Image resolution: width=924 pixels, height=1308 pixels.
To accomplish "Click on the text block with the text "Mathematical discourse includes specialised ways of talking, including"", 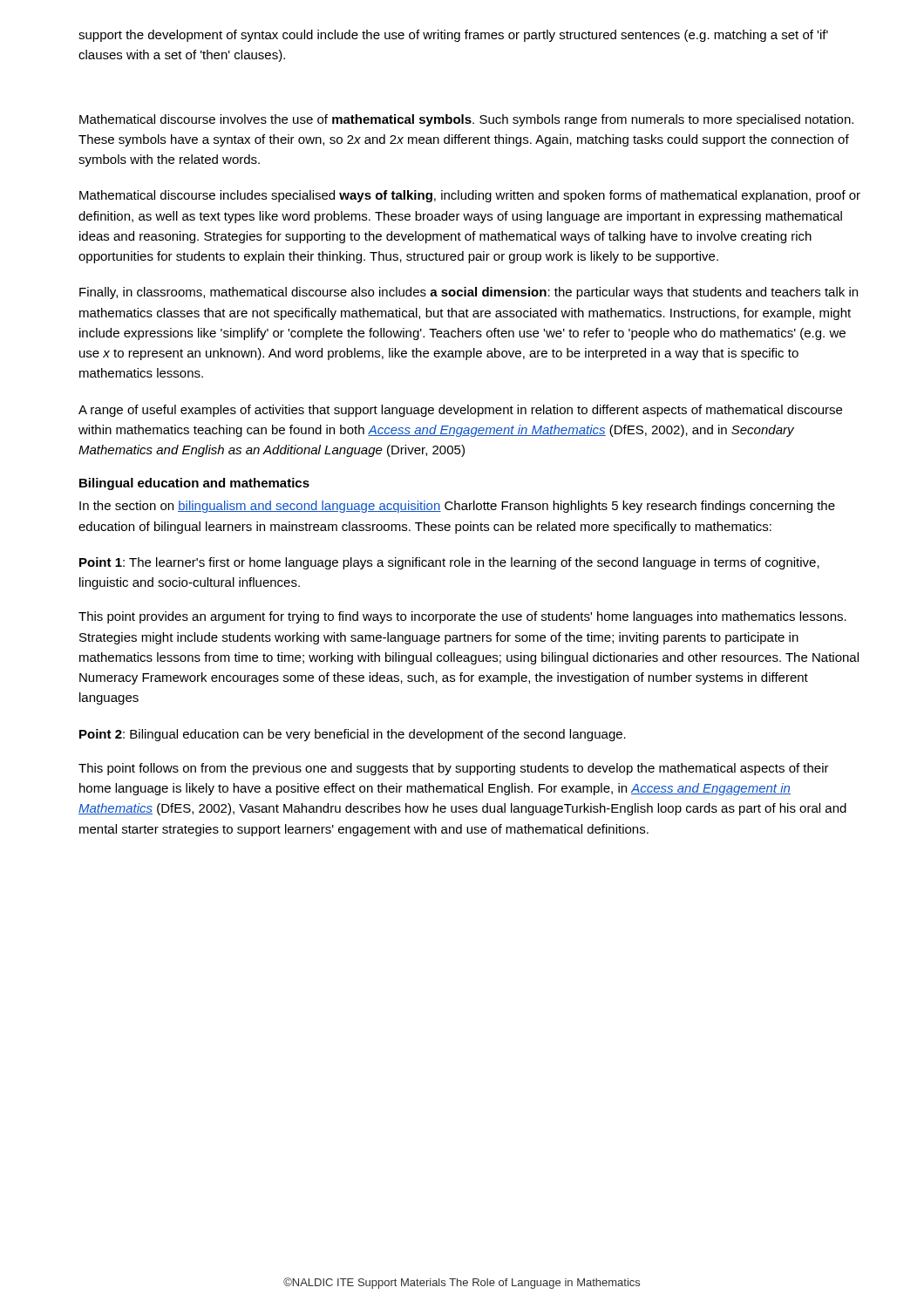I will click(469, 225).
